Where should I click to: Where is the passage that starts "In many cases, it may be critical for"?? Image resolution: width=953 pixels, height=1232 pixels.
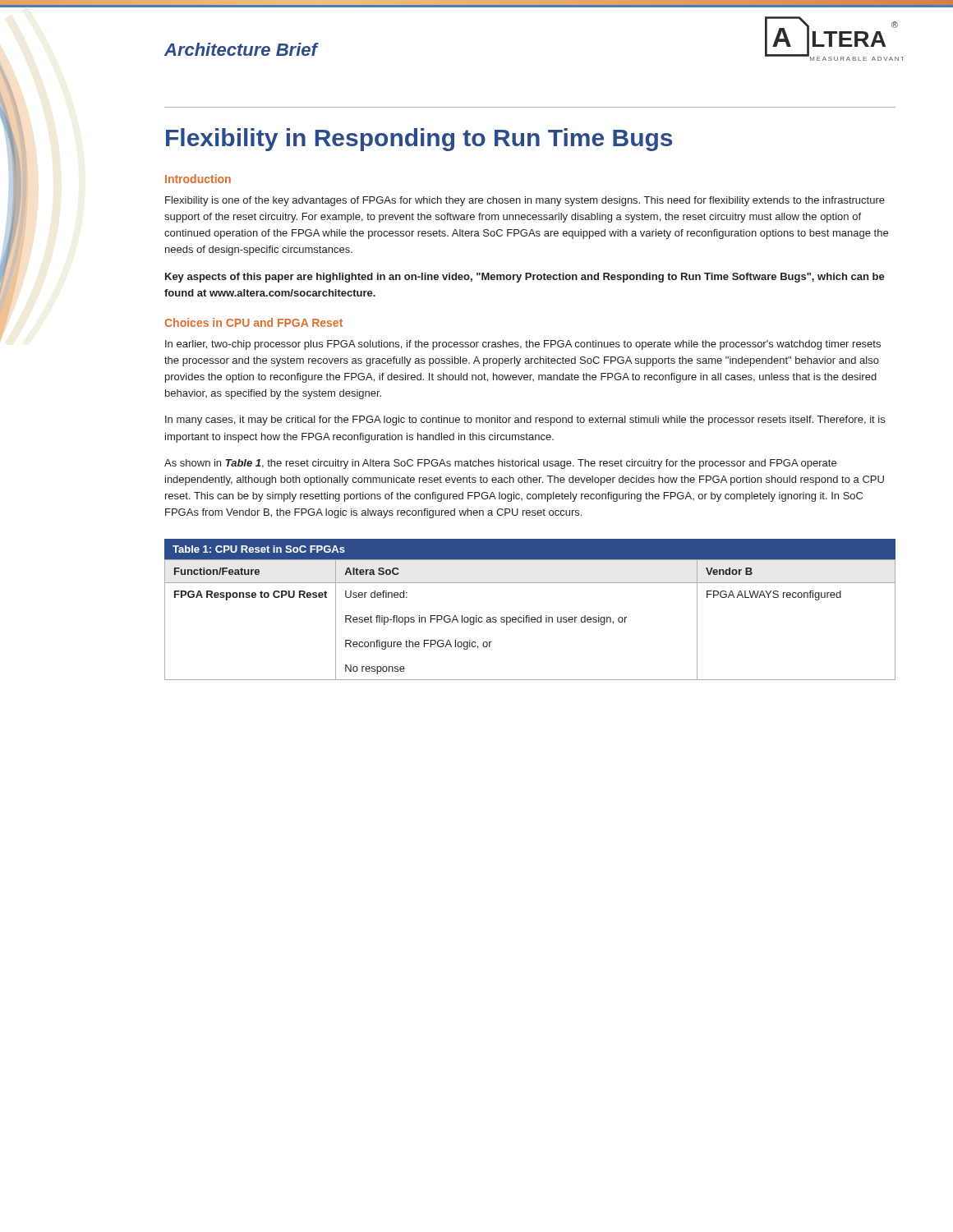525,428
